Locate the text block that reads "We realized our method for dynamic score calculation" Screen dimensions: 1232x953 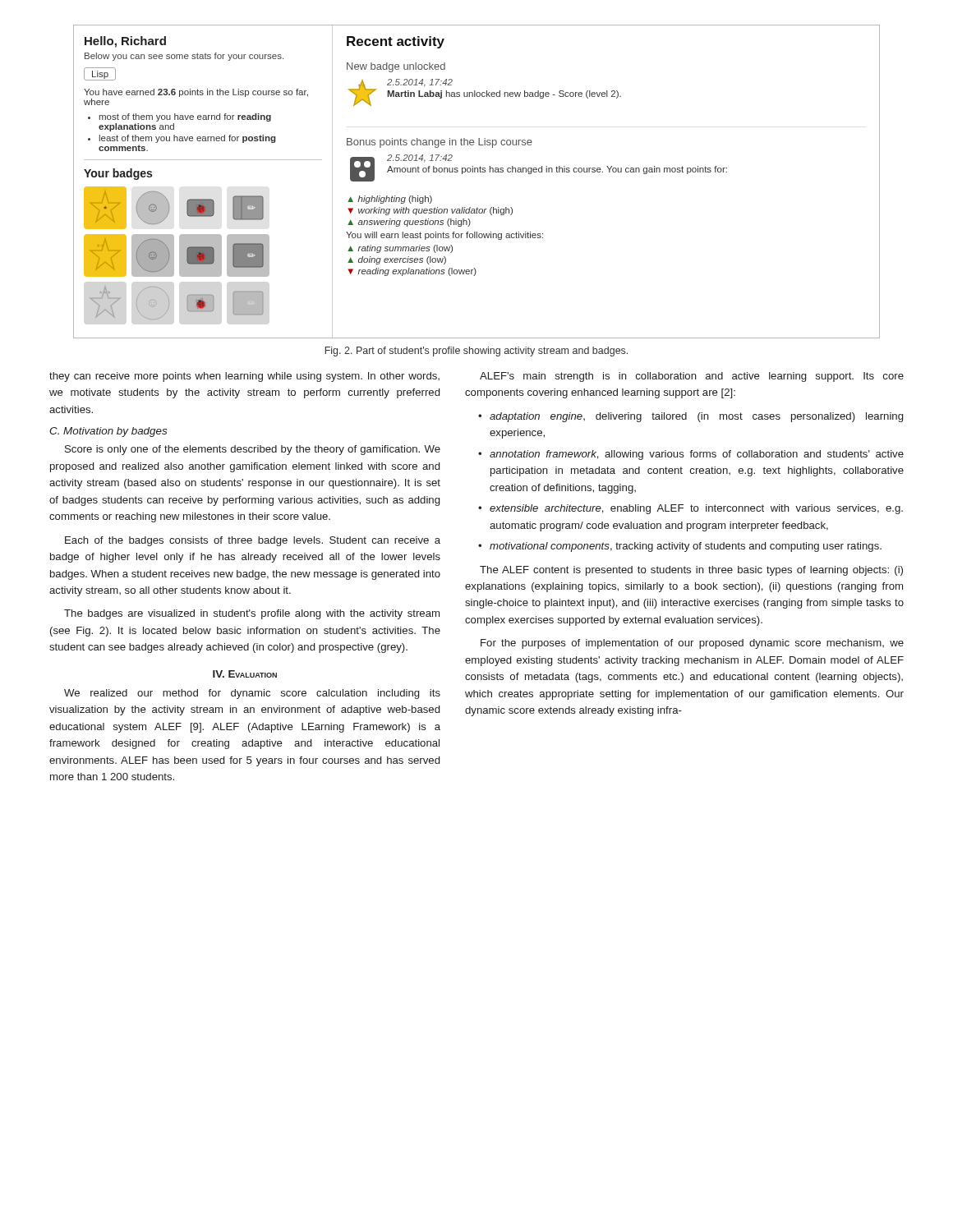click(245, 735)
